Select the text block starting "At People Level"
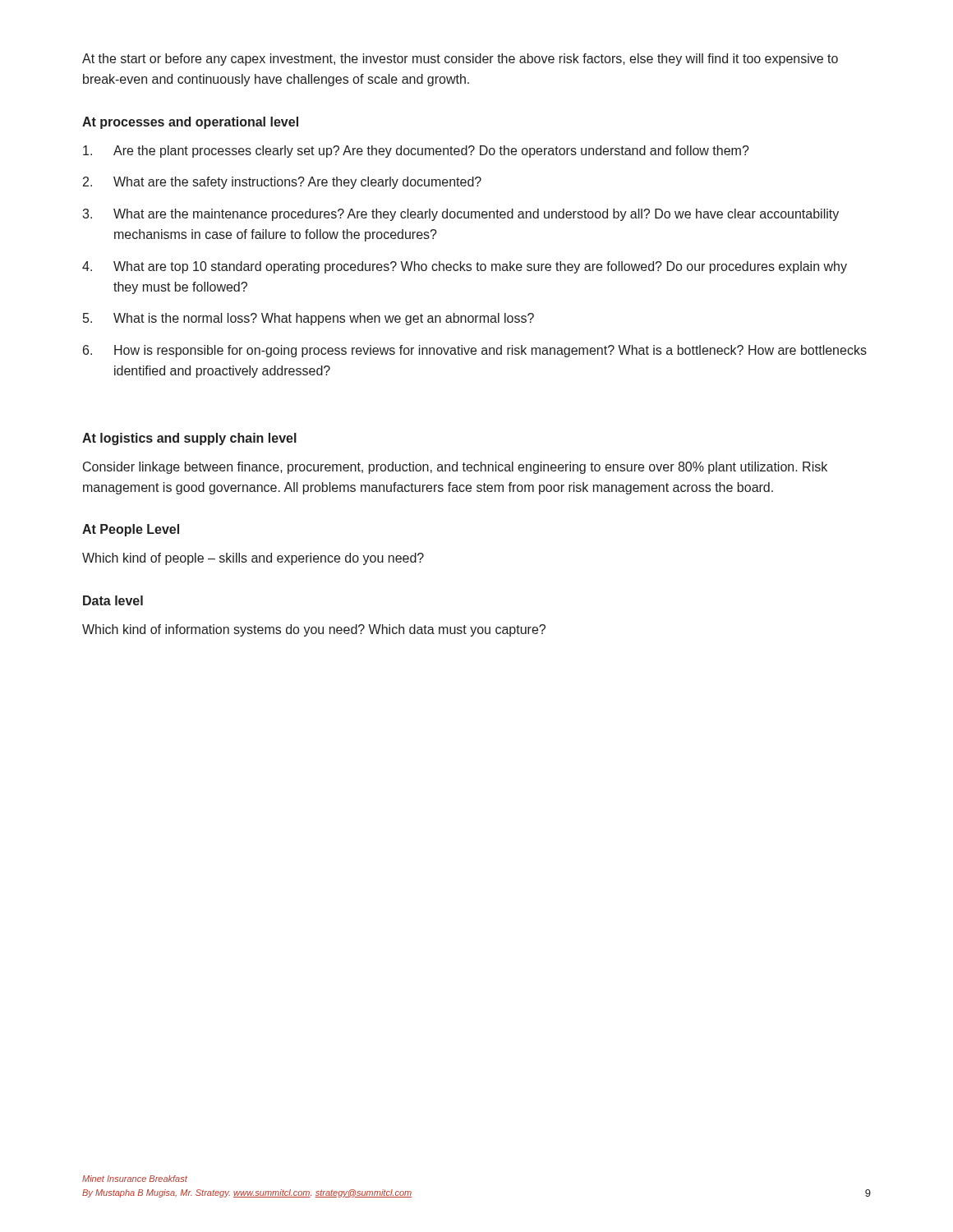The width and height of the screenshot is (953, 1232). (x=131, y=530)
